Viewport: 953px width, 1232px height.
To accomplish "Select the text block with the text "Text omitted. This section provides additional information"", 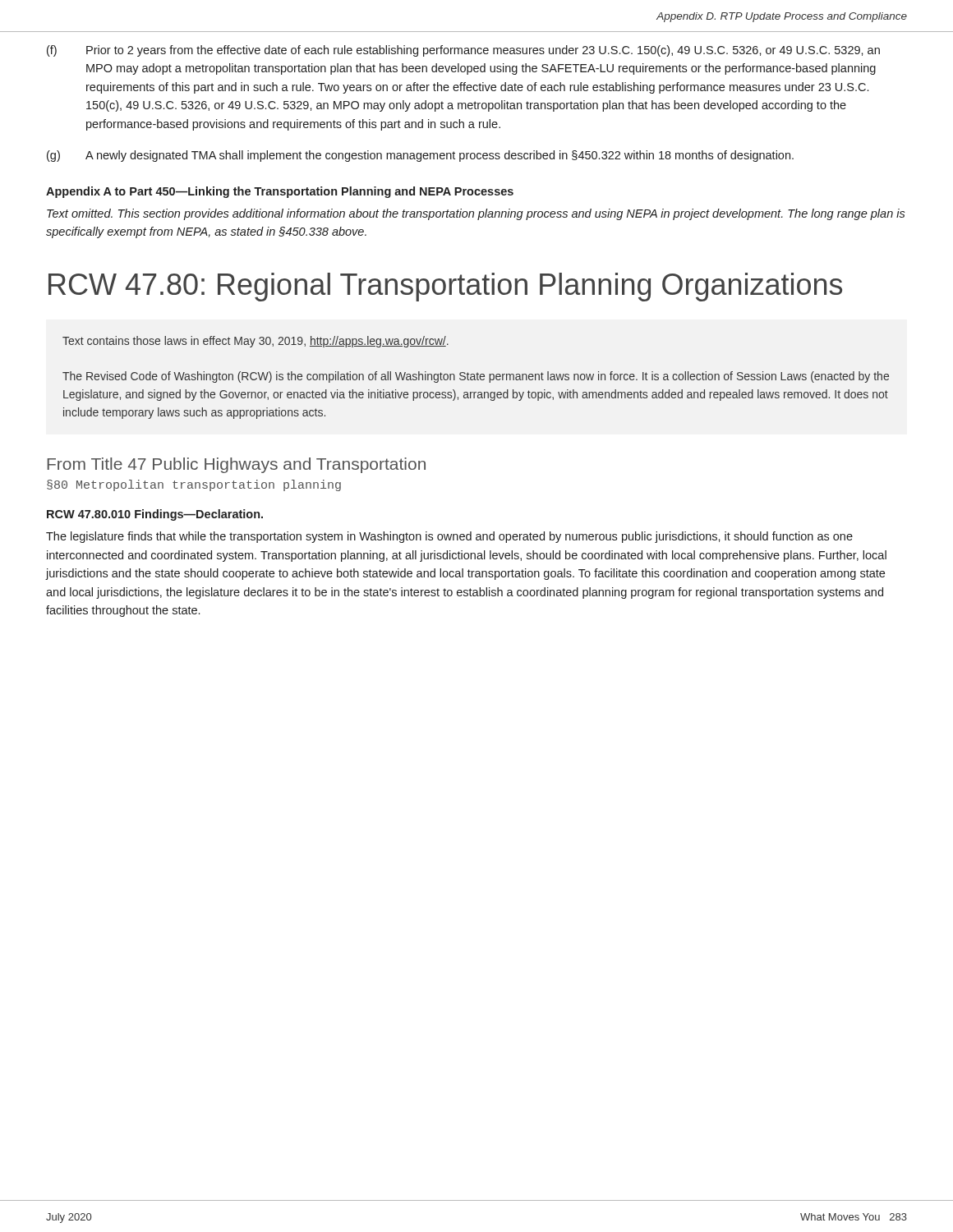I will (x=476, y=223).
